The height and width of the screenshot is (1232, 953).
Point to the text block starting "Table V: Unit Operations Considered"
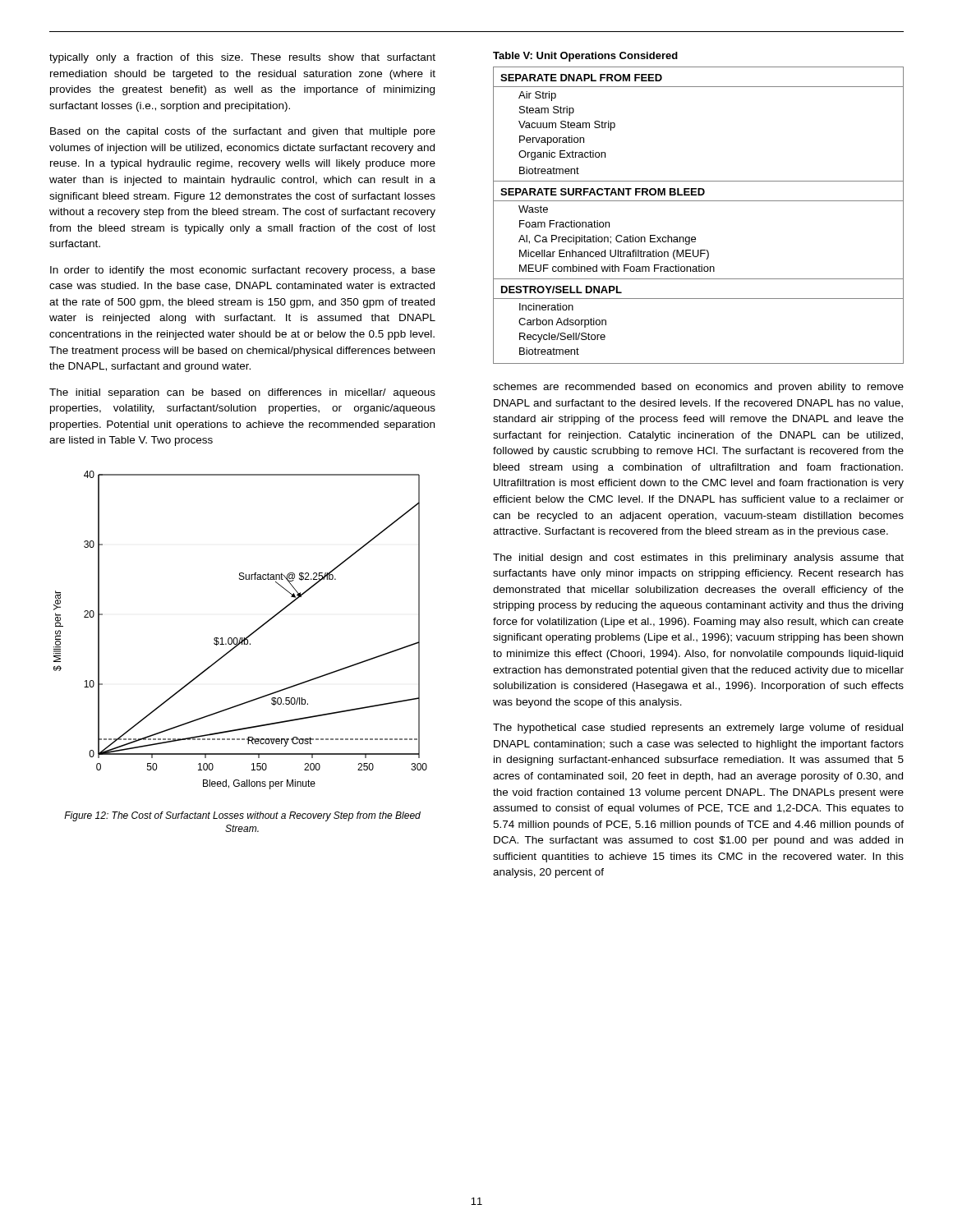[x=585, y=55]
